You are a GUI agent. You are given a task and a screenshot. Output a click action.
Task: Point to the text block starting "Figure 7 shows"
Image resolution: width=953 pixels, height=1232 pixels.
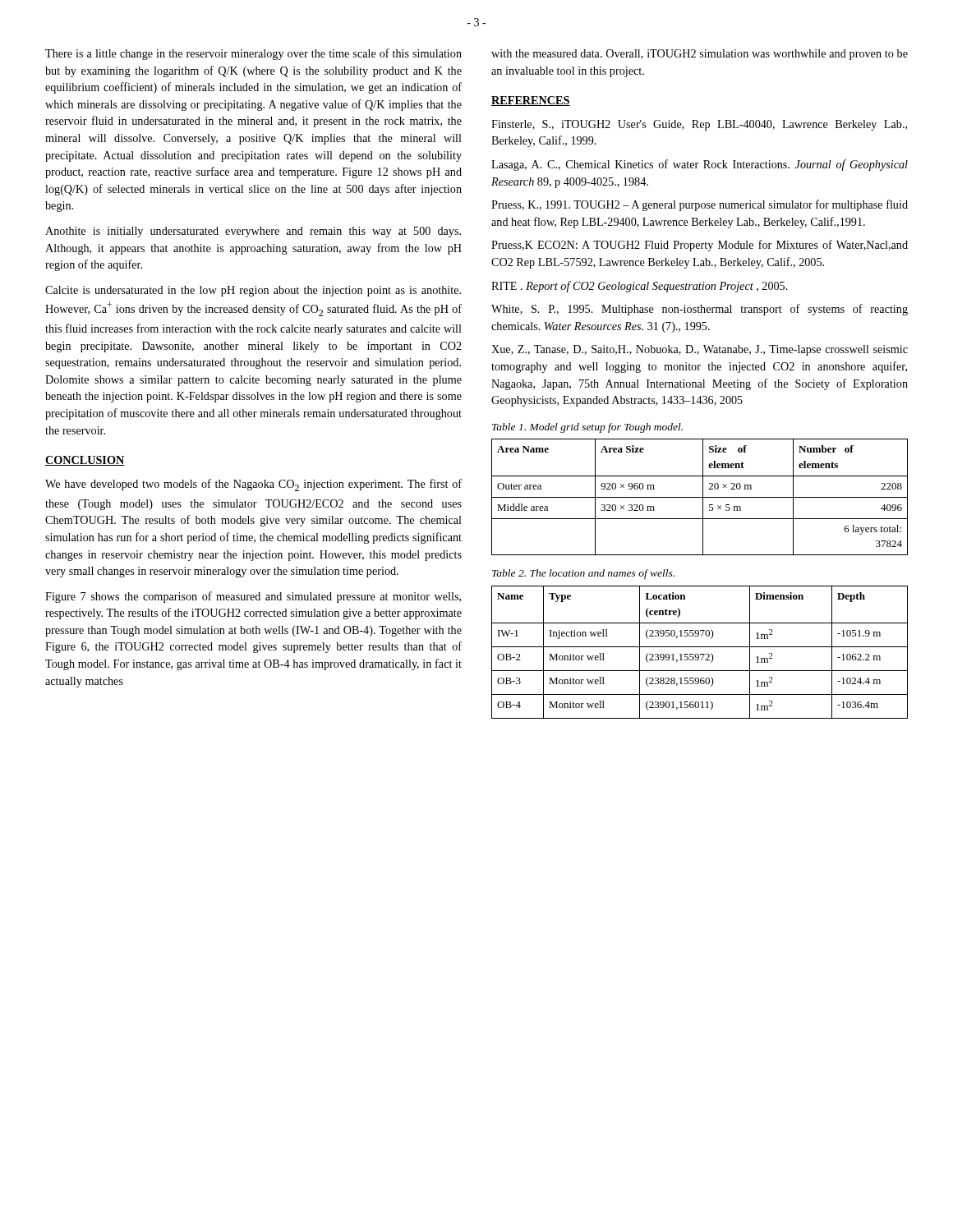(x=253, y=639)
